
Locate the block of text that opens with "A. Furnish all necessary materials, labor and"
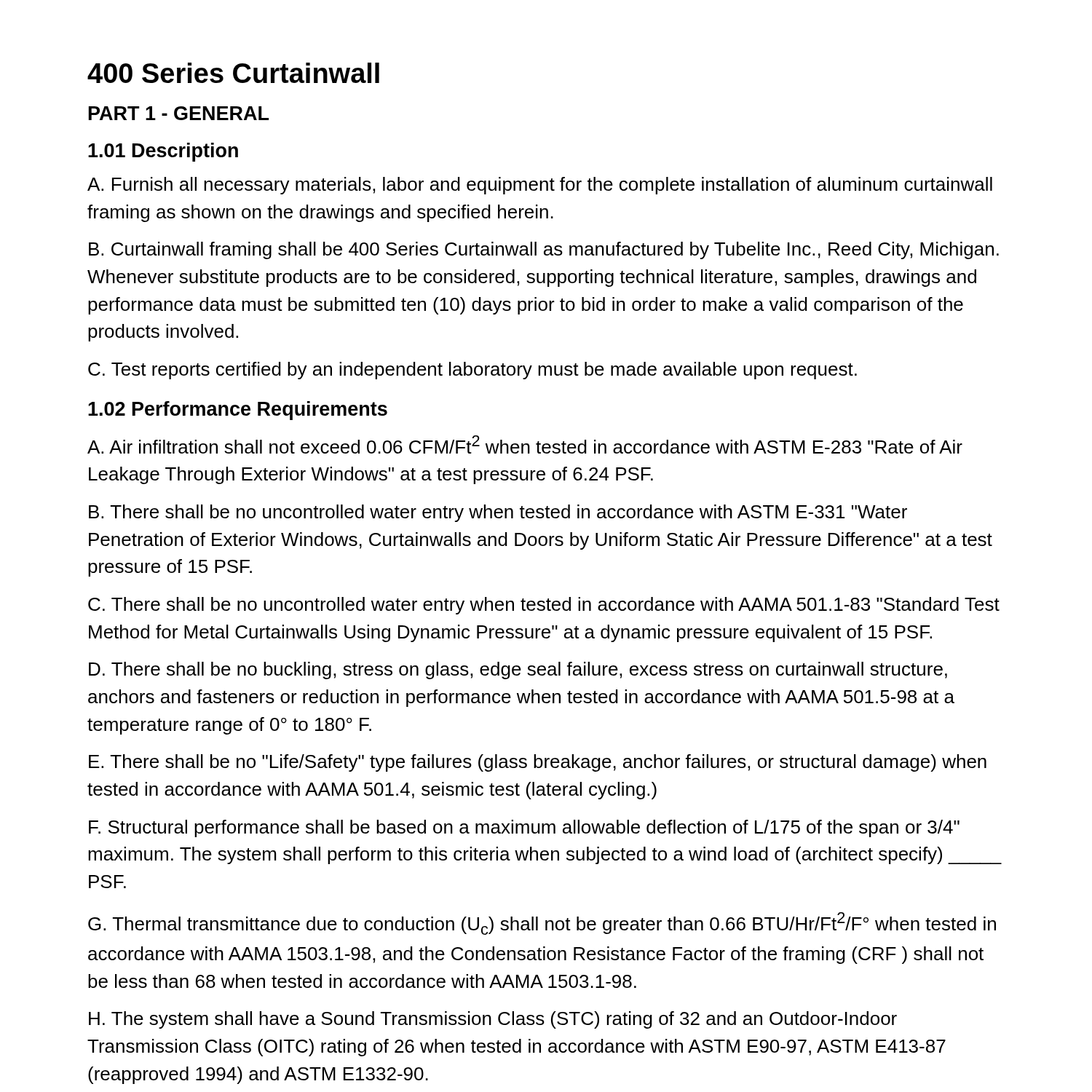540,198
